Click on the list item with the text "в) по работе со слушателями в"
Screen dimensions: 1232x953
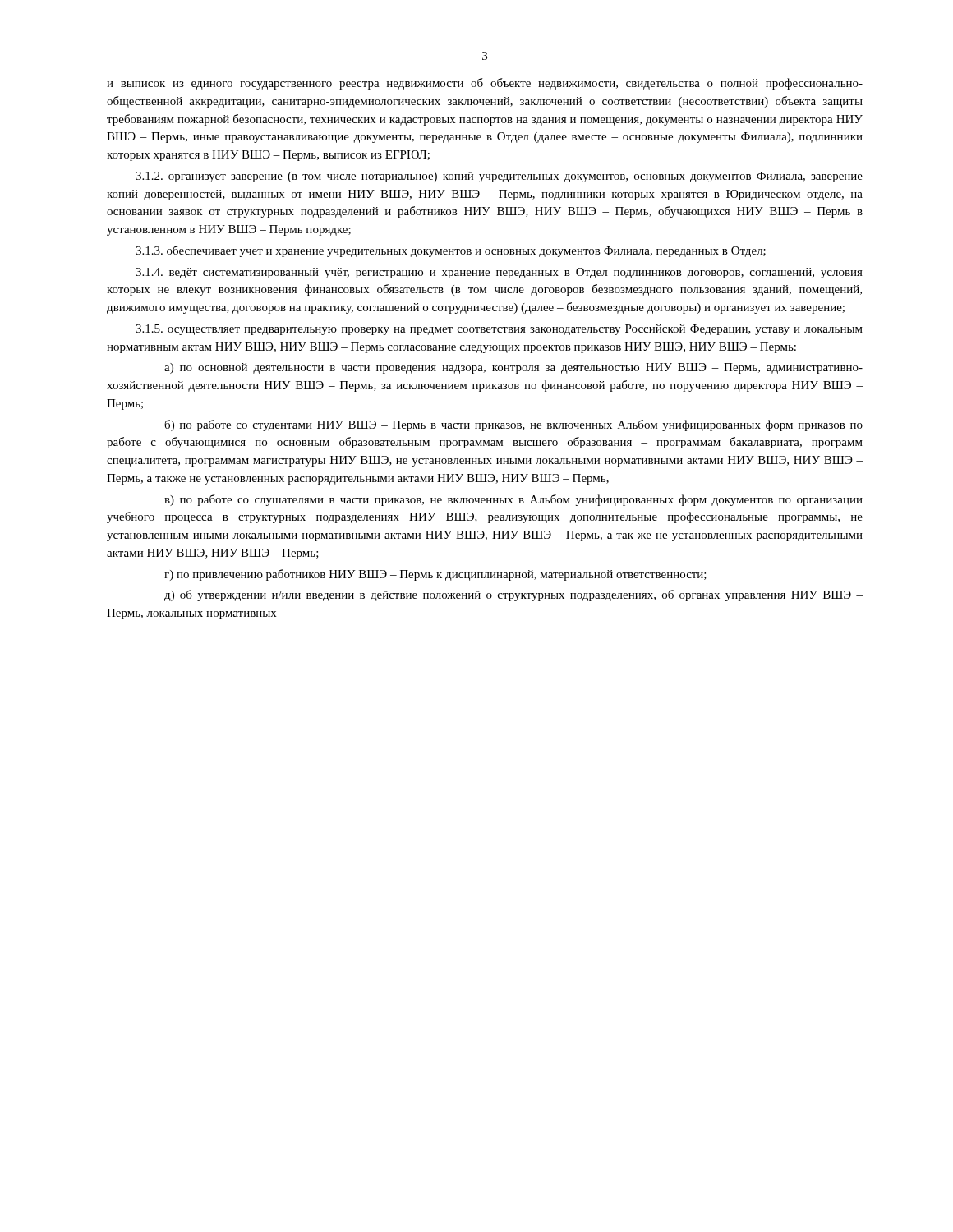(x=485, y=526)
